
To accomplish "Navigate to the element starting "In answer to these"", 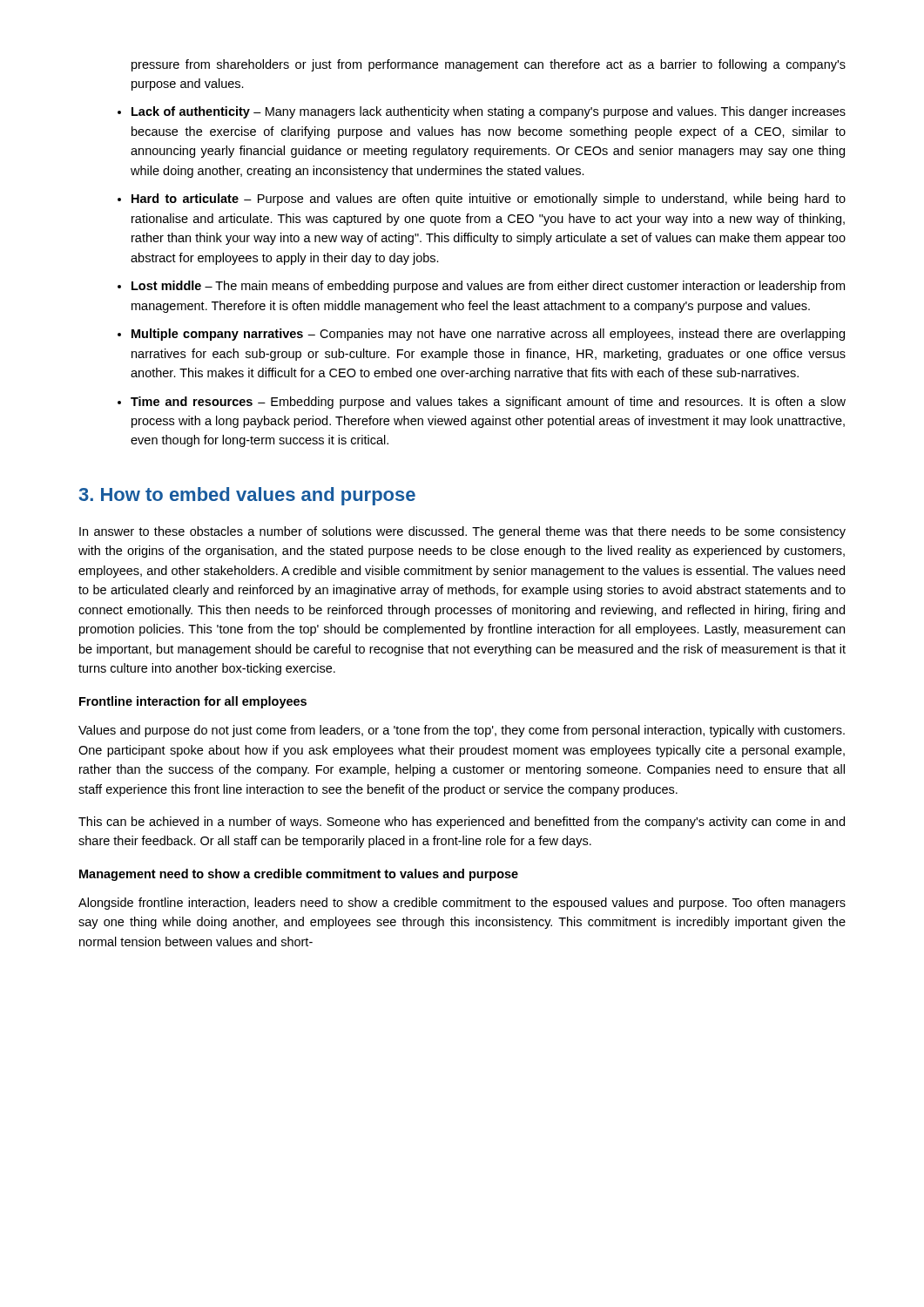I will (x=462, y=600).
